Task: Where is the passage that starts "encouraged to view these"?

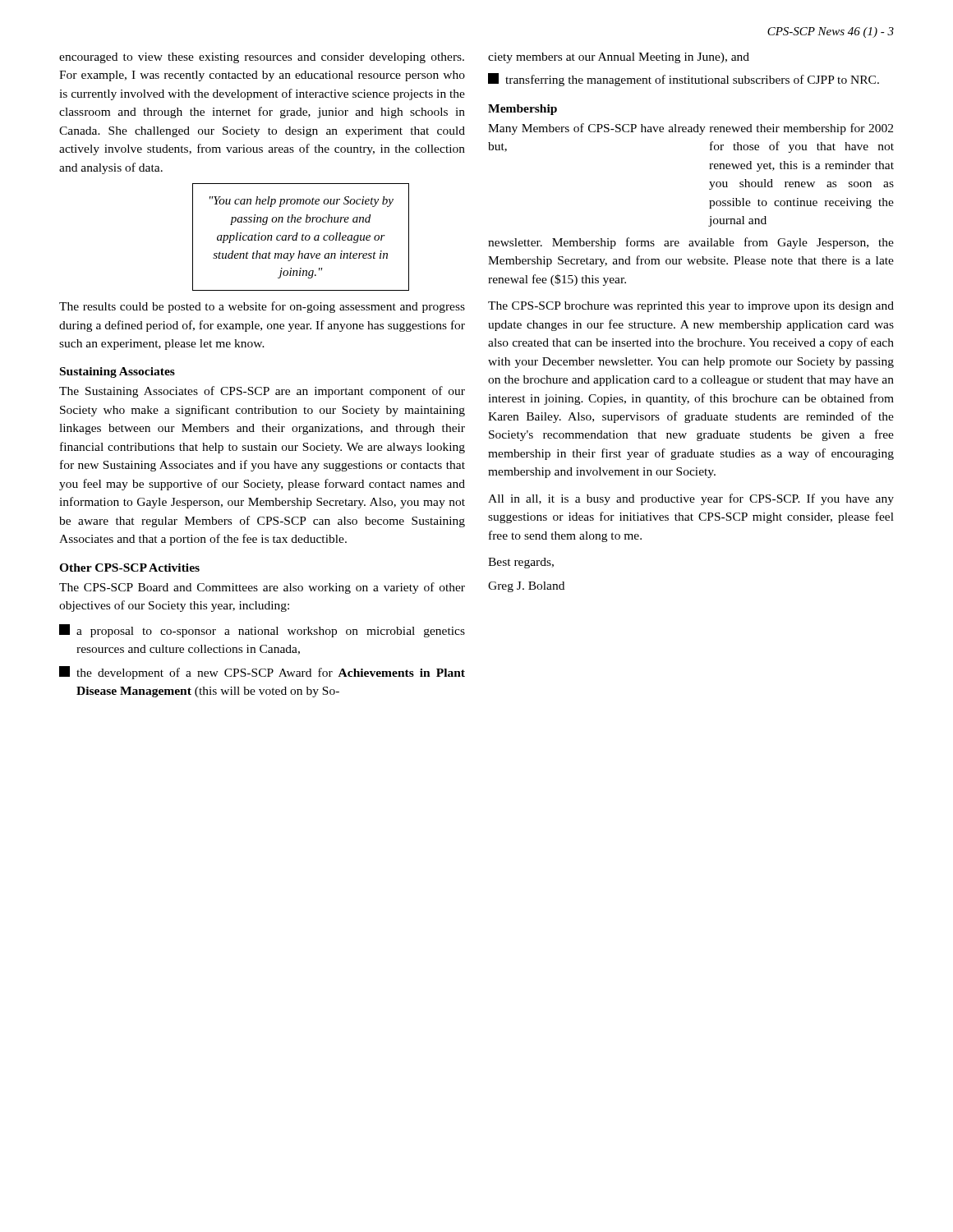Action: 262,112
